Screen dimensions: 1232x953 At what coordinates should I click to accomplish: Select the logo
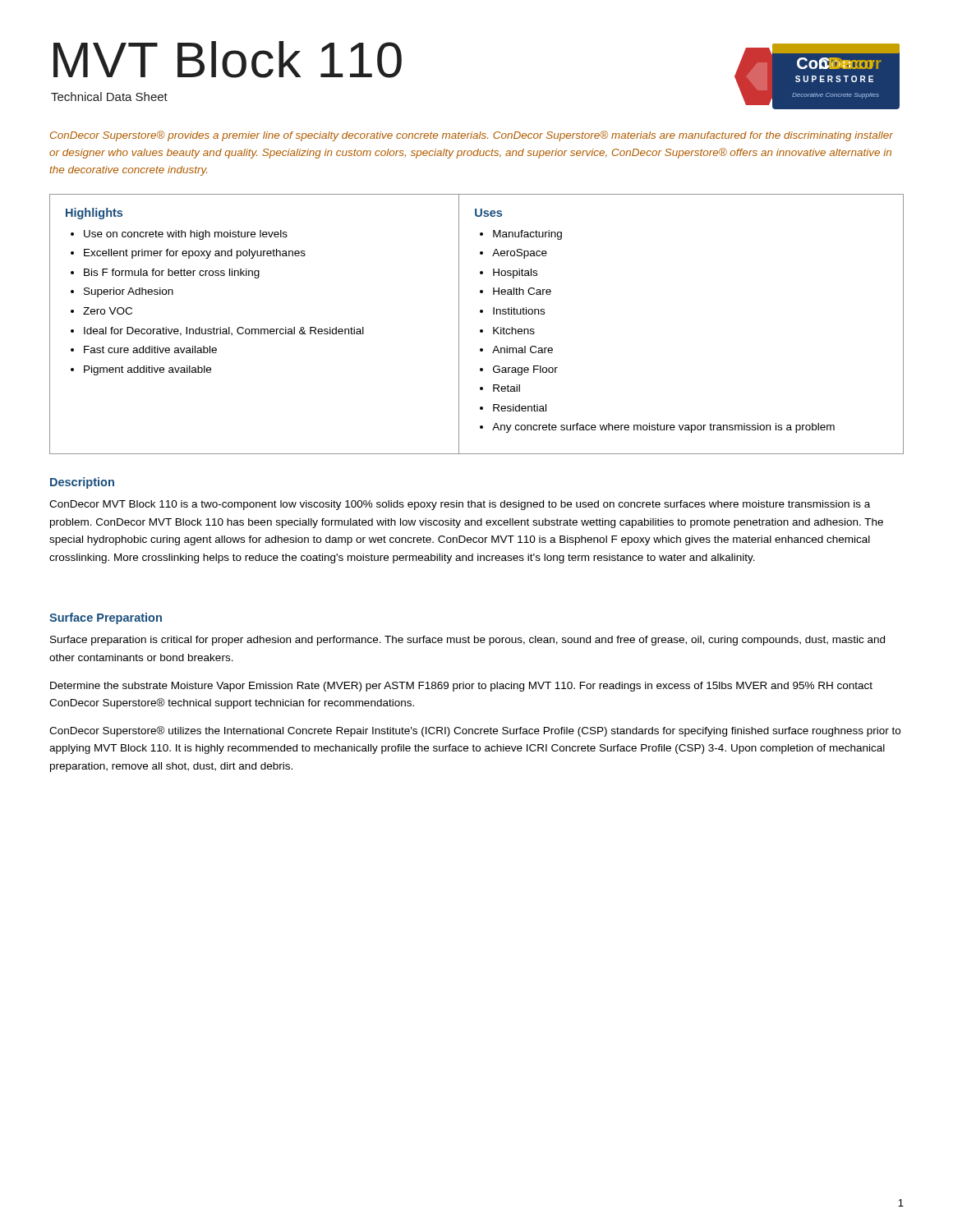[x=813, y=78]
